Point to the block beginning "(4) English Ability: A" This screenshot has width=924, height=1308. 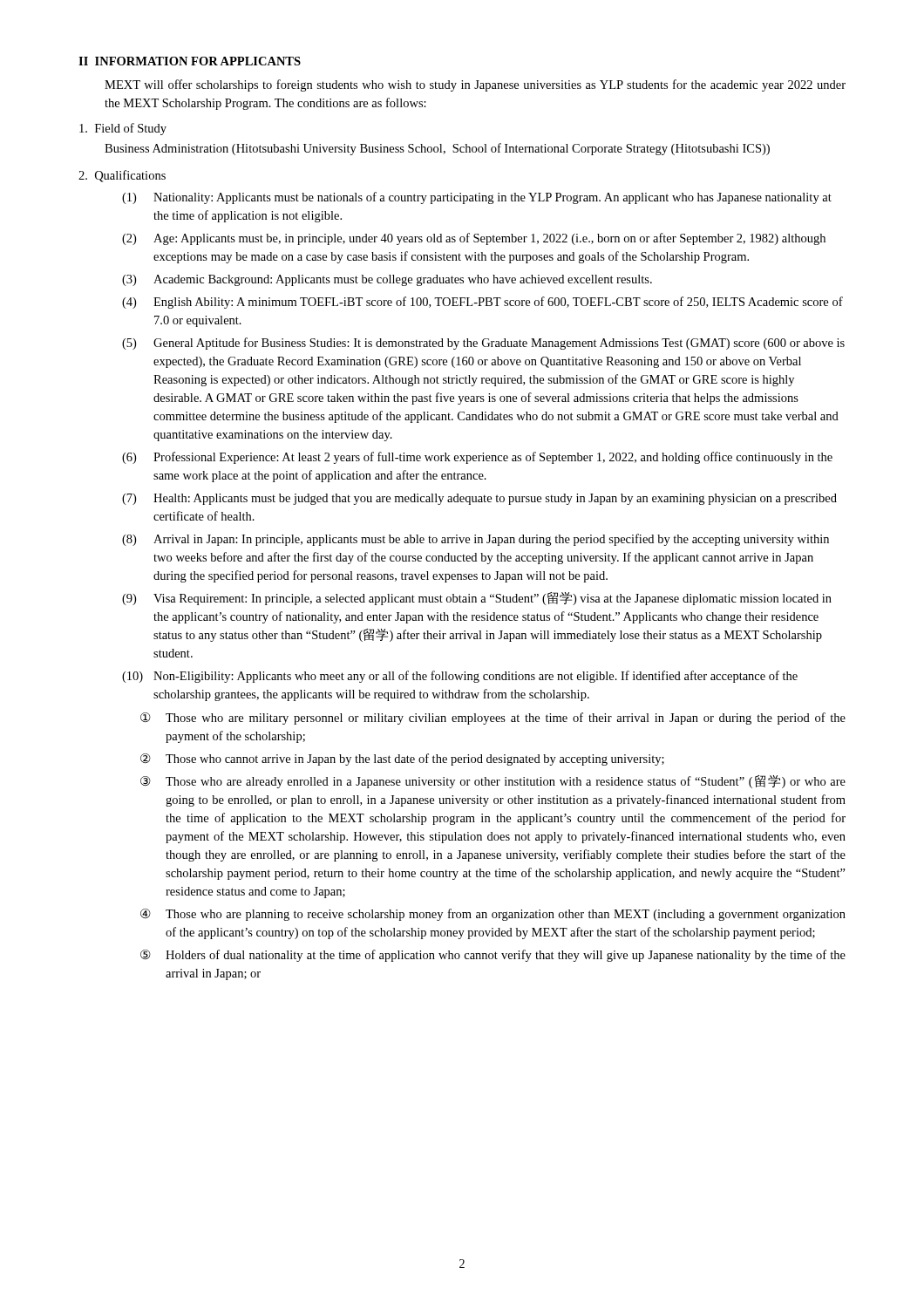pos(484,311)
